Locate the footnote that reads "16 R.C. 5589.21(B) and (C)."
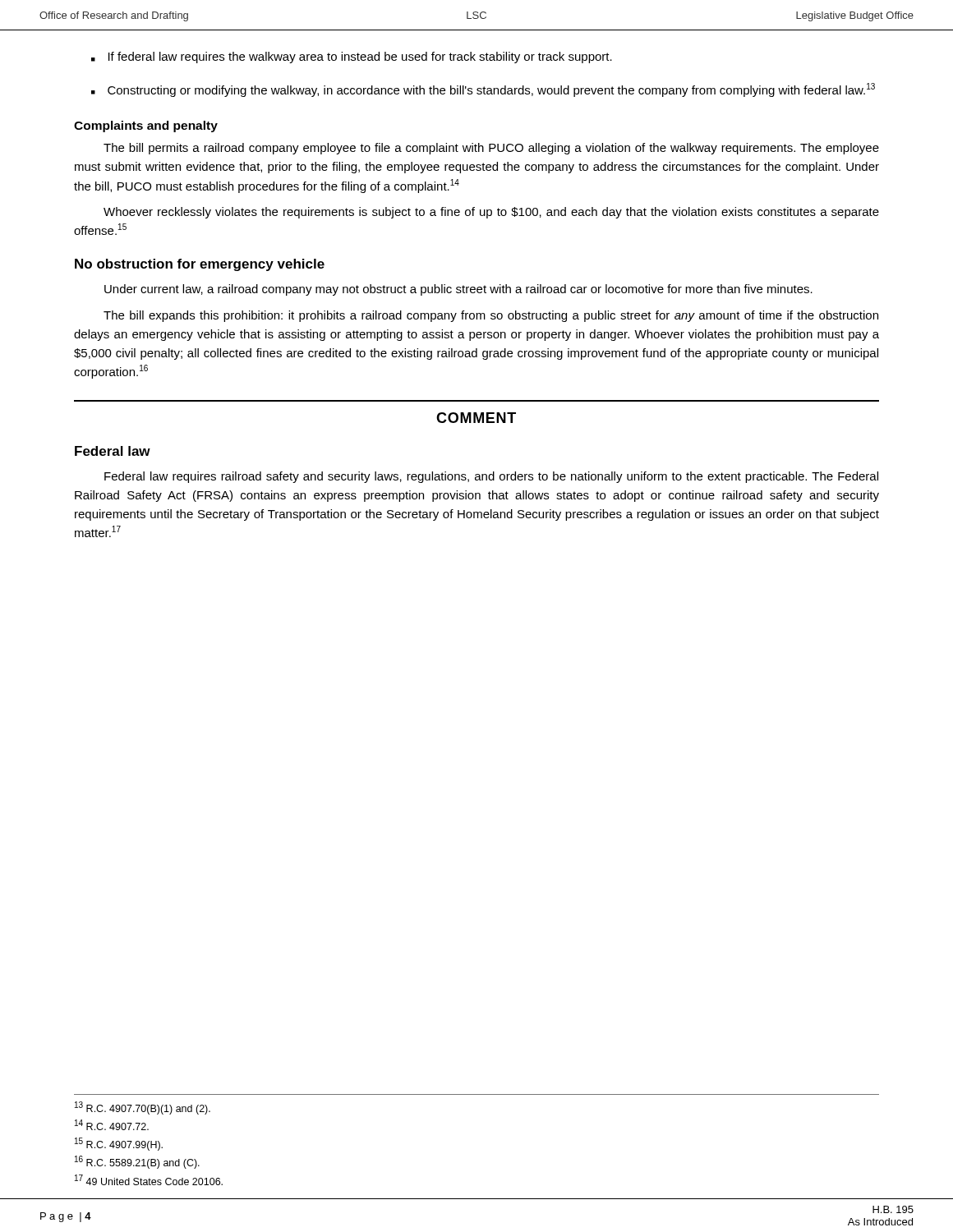 tap(137, 1162)
